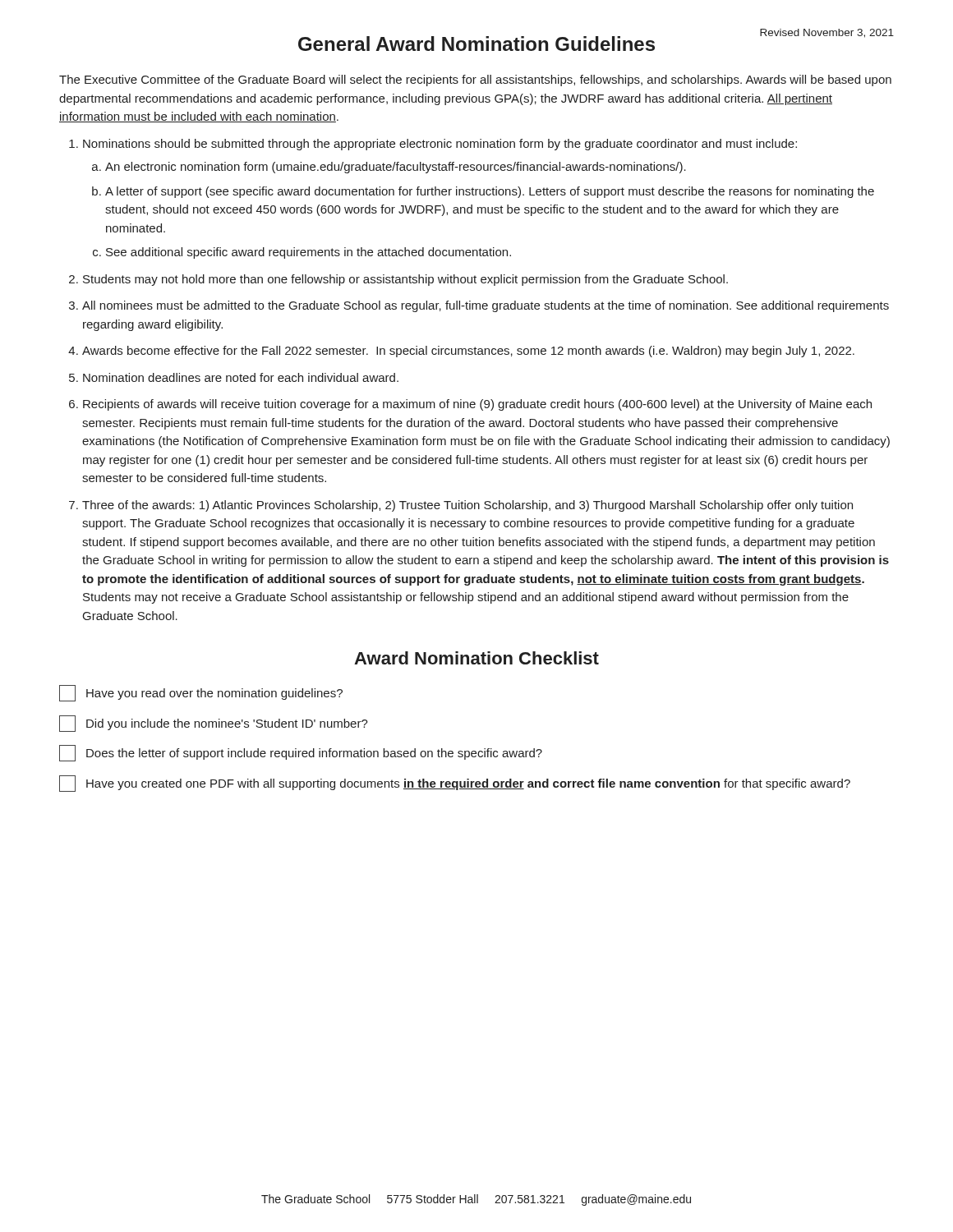Locate the block starting "Award Nomination Checklist"
Viewport: 953px width, 1232px height.
pyautogui.click(x=476, y=659)
